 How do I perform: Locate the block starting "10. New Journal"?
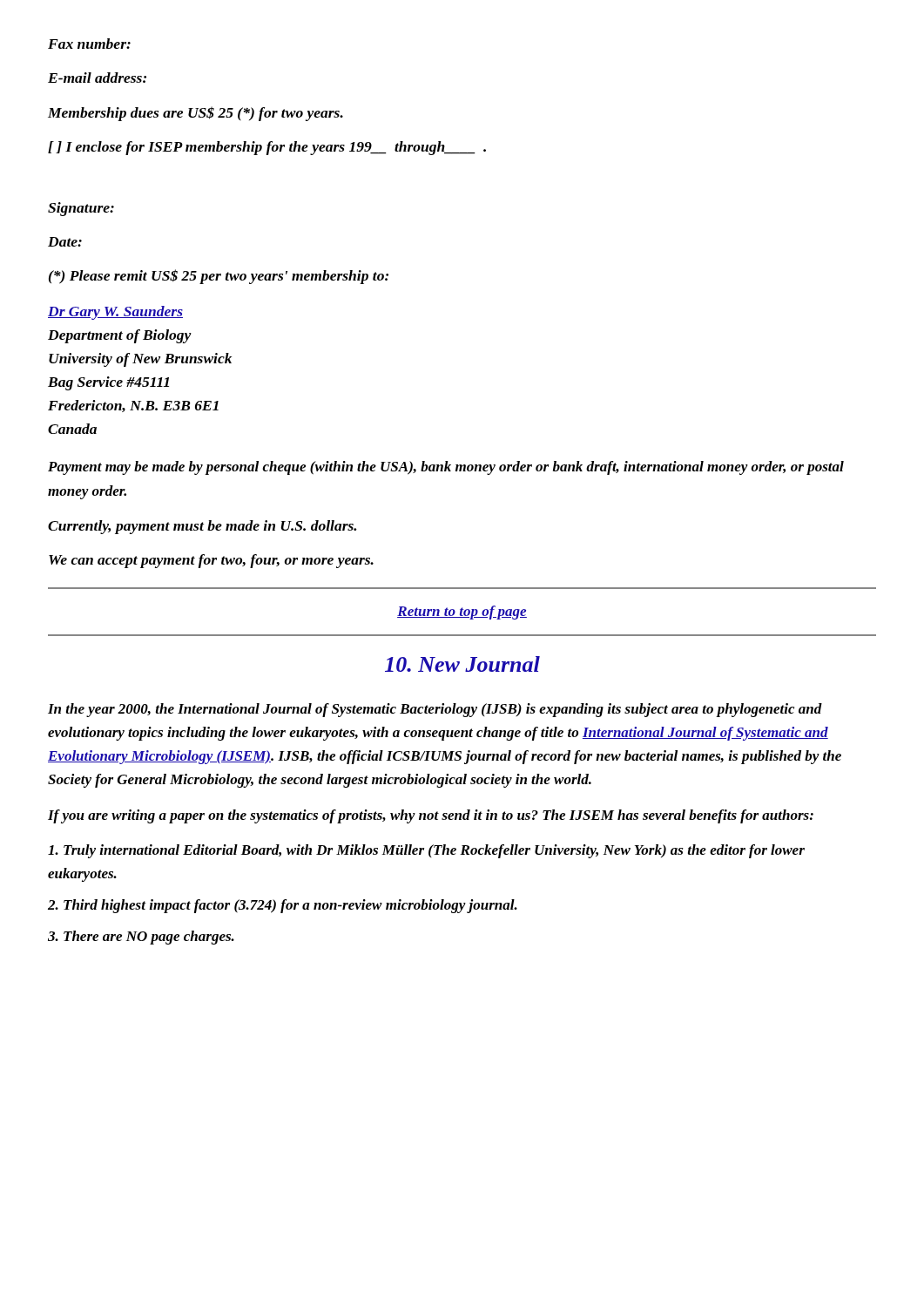click(462, 664)
